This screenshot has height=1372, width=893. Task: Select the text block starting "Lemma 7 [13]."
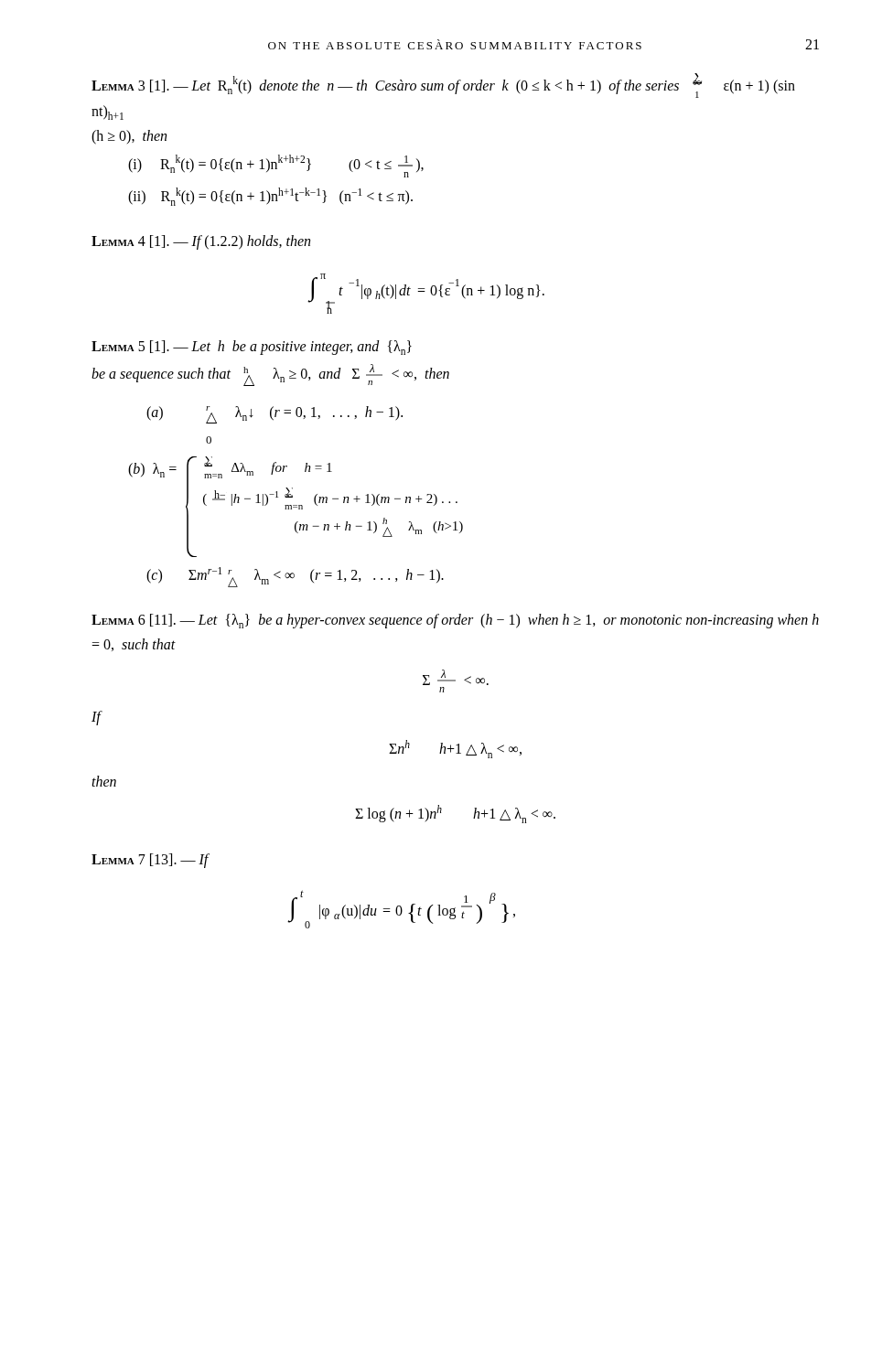click(456, 894)
